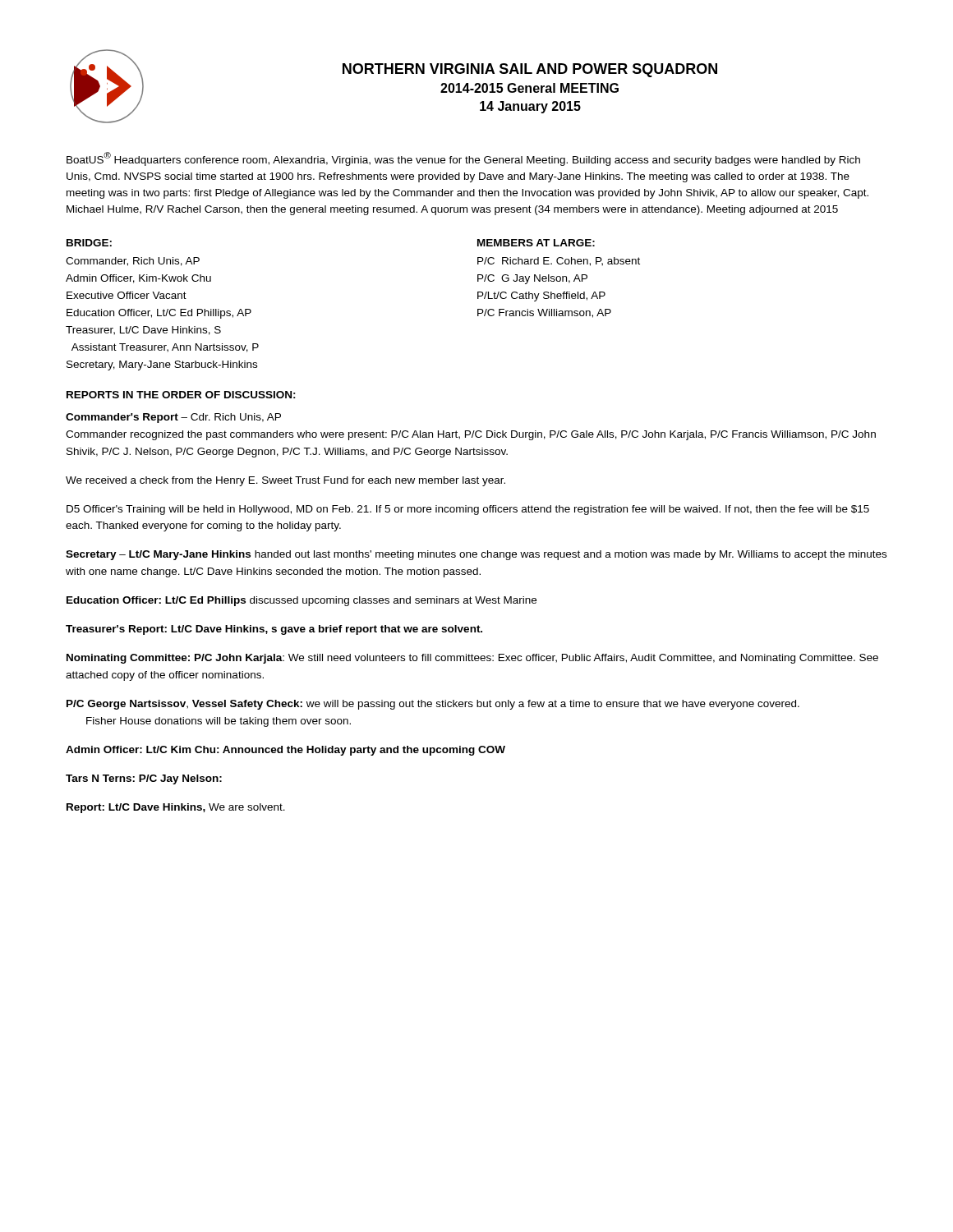953x1232 pixels.
Task: Find the block on this page that starts "Treasurer's Report: Lt/C Dave Hinkins,"
Action: point(274,629)
